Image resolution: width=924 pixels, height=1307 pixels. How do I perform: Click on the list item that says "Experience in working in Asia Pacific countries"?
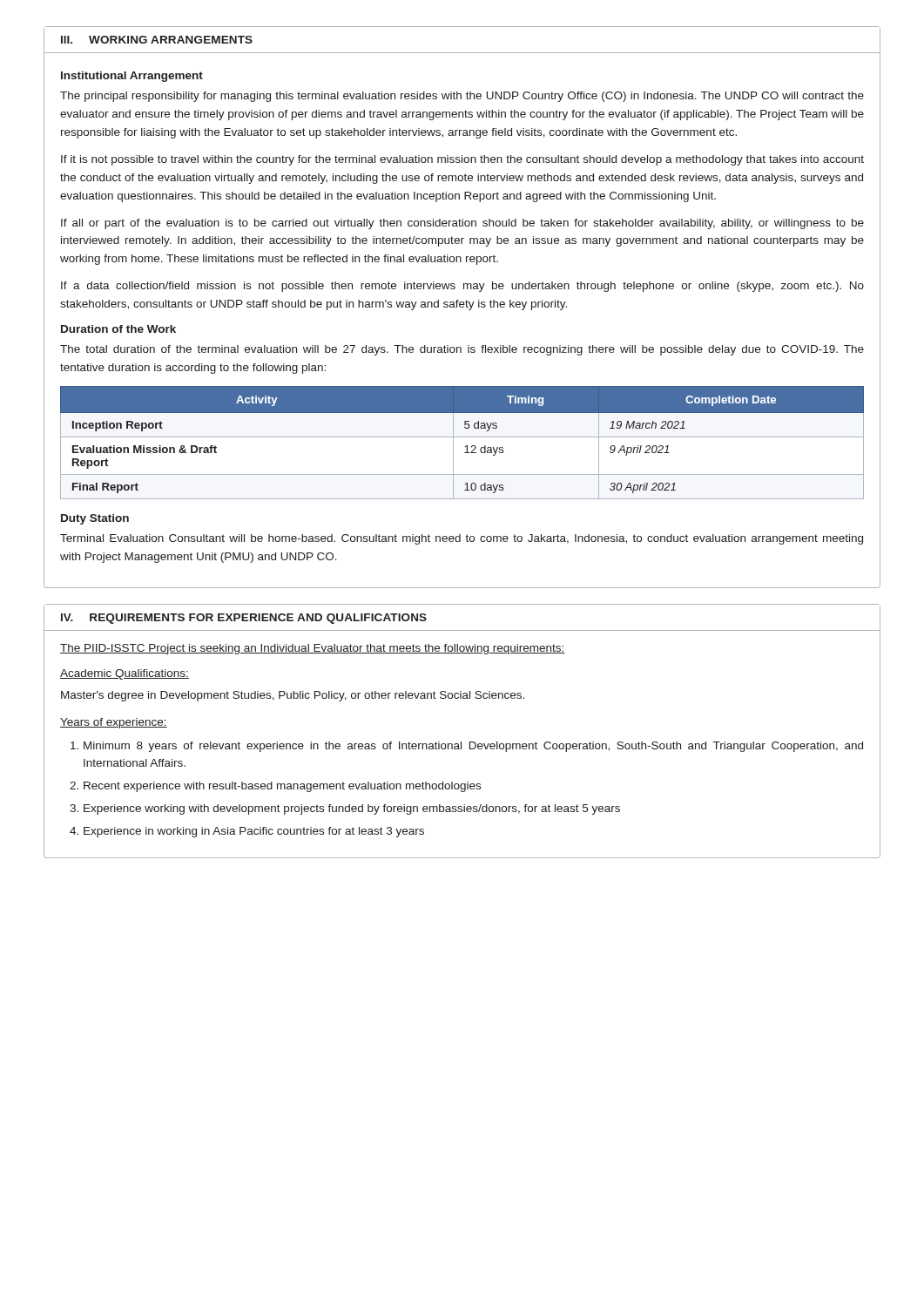click(254, 831)
